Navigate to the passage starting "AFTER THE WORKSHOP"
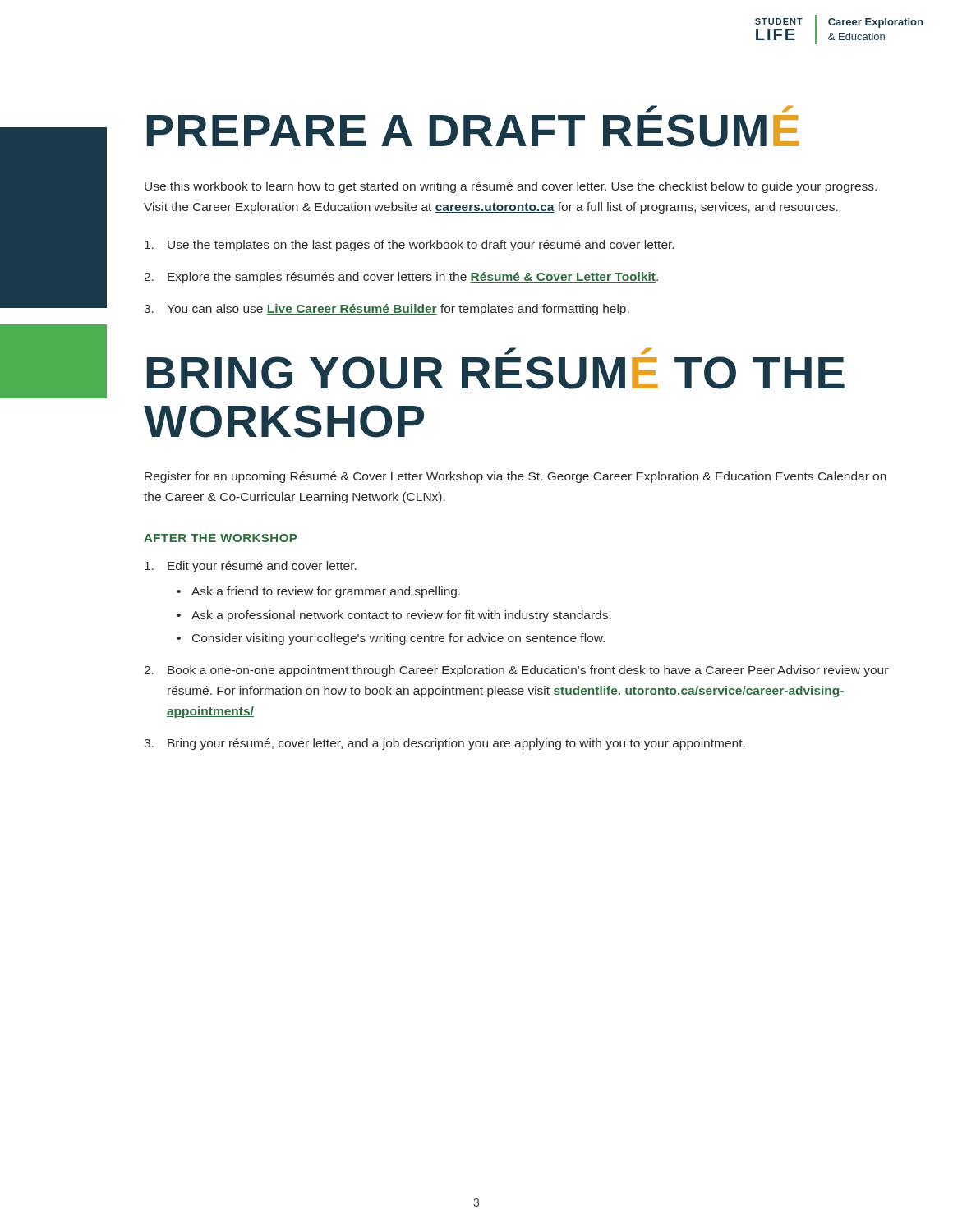 [221, 538]
